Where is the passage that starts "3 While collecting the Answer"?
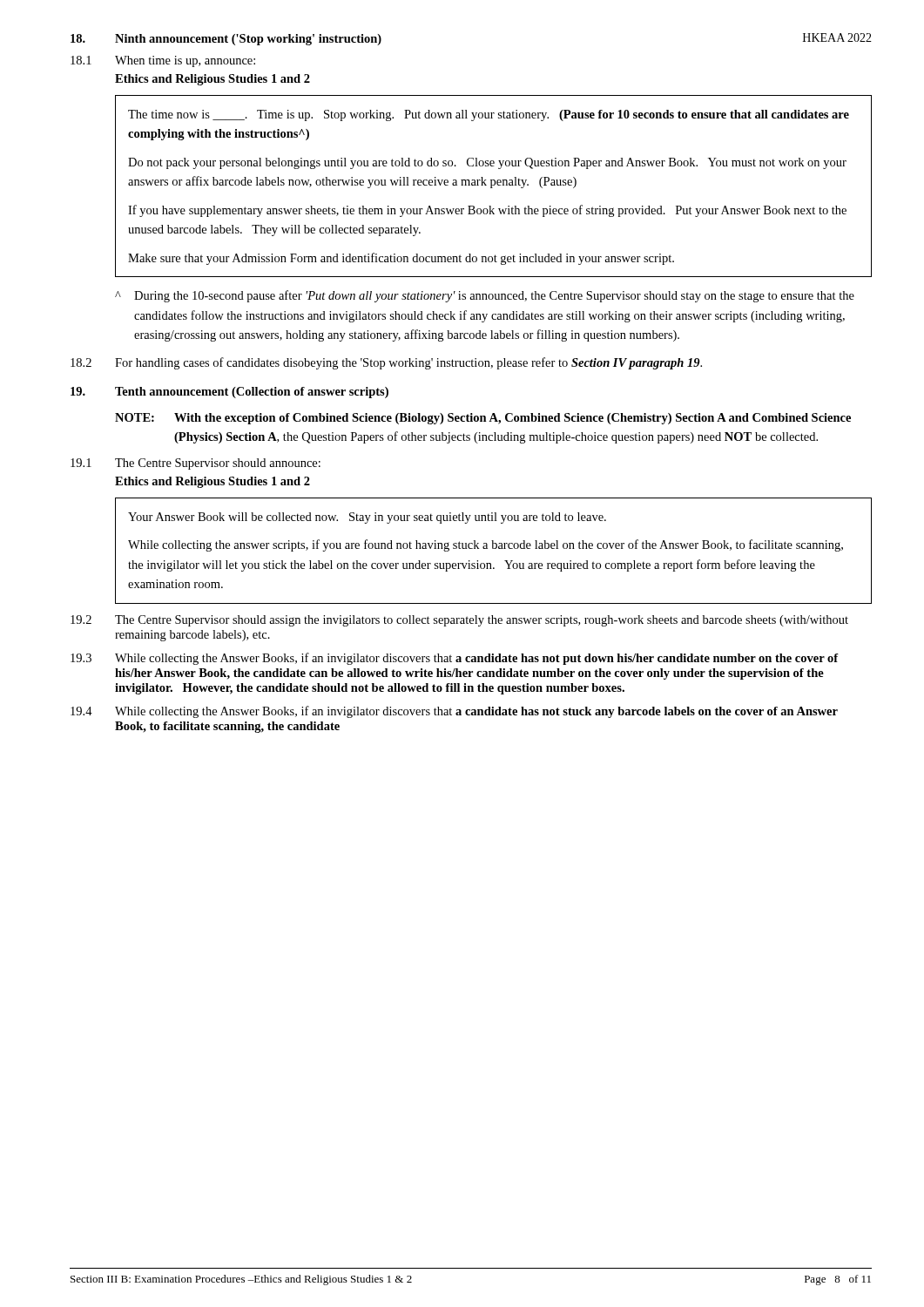924x1307 pixels. pos(471,673)
